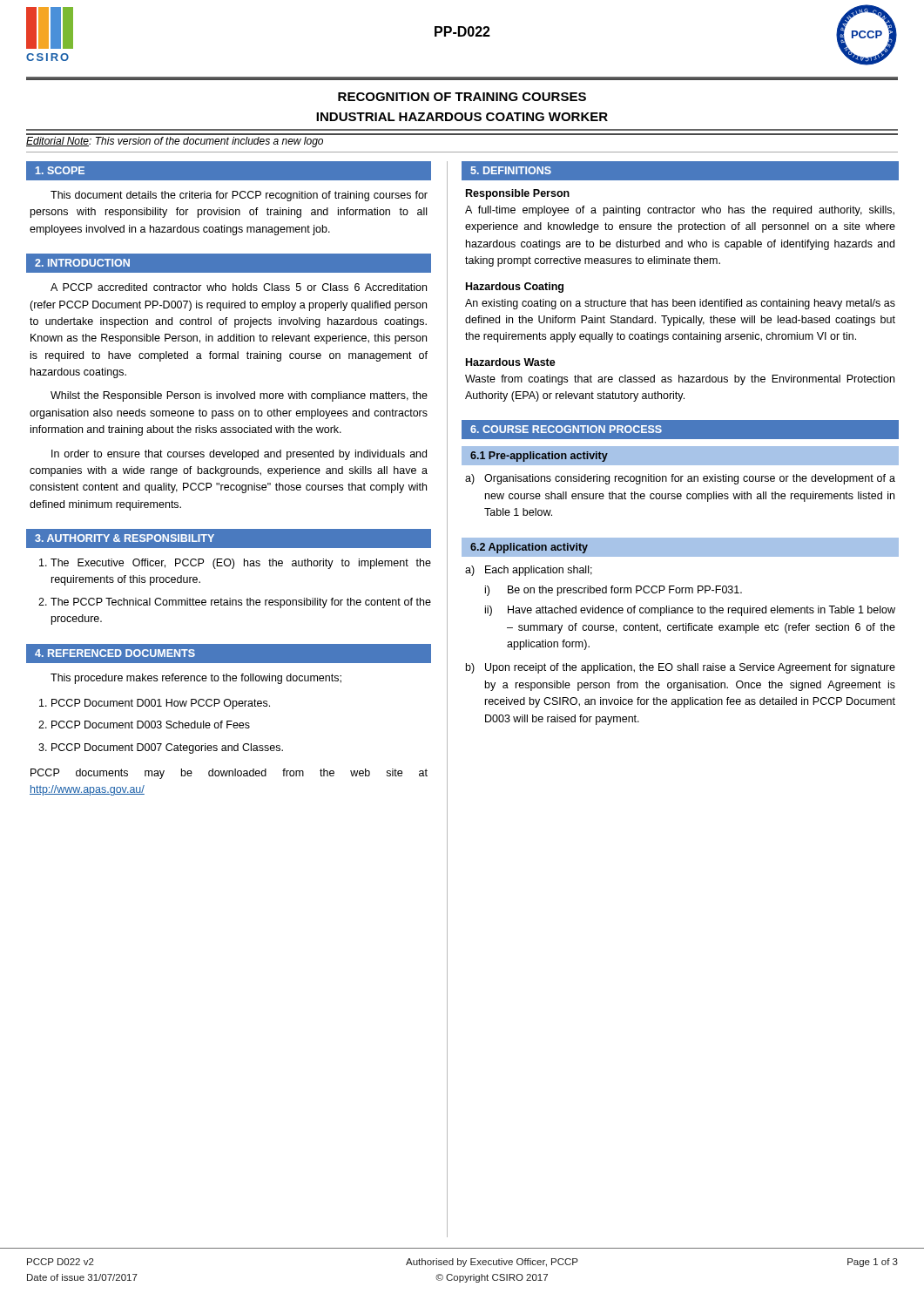The width and height of the screenshot is (924, 1307).
Task: Click on the text block containing "This procedure makes reference"
Action: click(229, 678)
